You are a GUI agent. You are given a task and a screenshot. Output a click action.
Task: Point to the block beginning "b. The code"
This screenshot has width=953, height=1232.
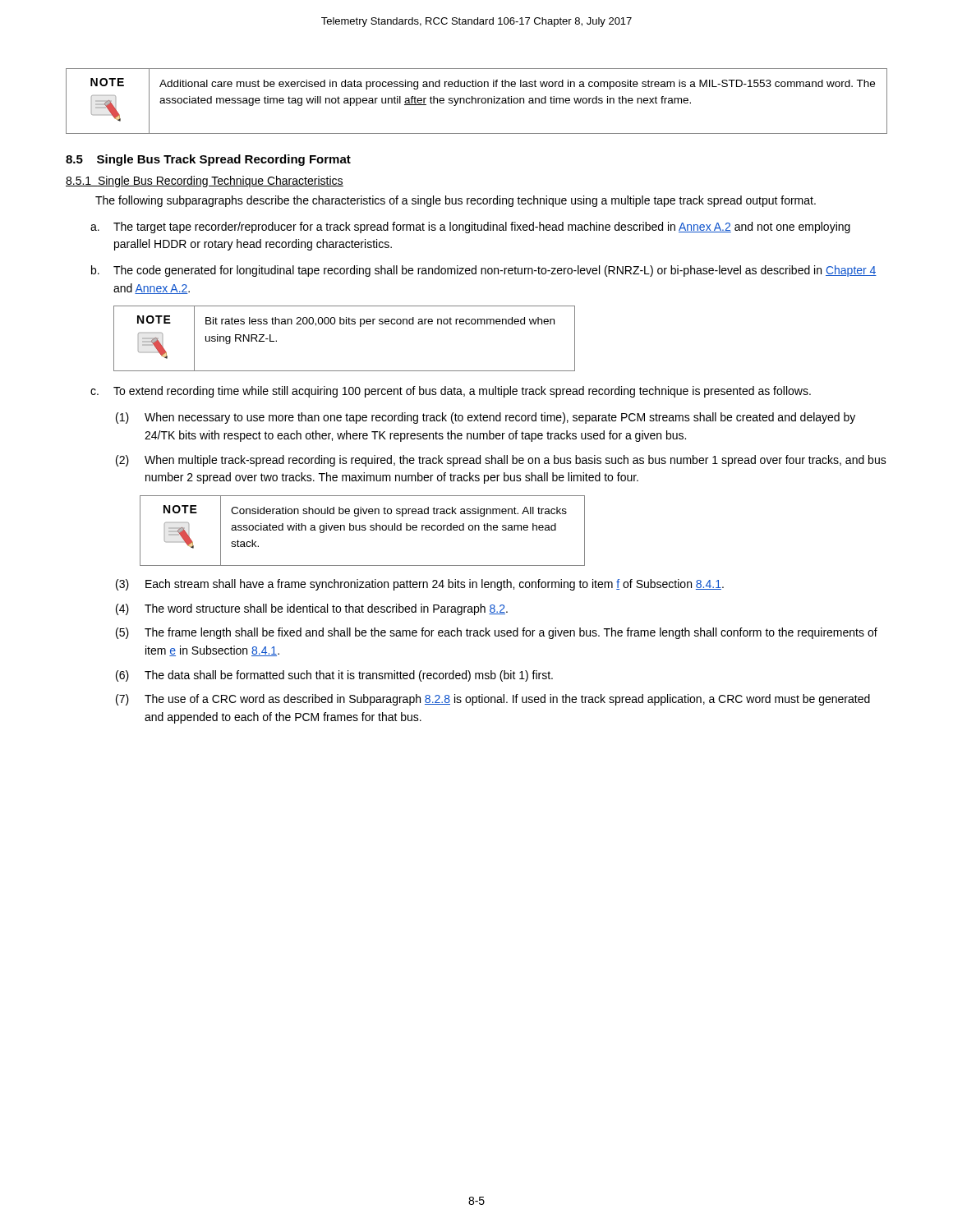click(489, 280)
